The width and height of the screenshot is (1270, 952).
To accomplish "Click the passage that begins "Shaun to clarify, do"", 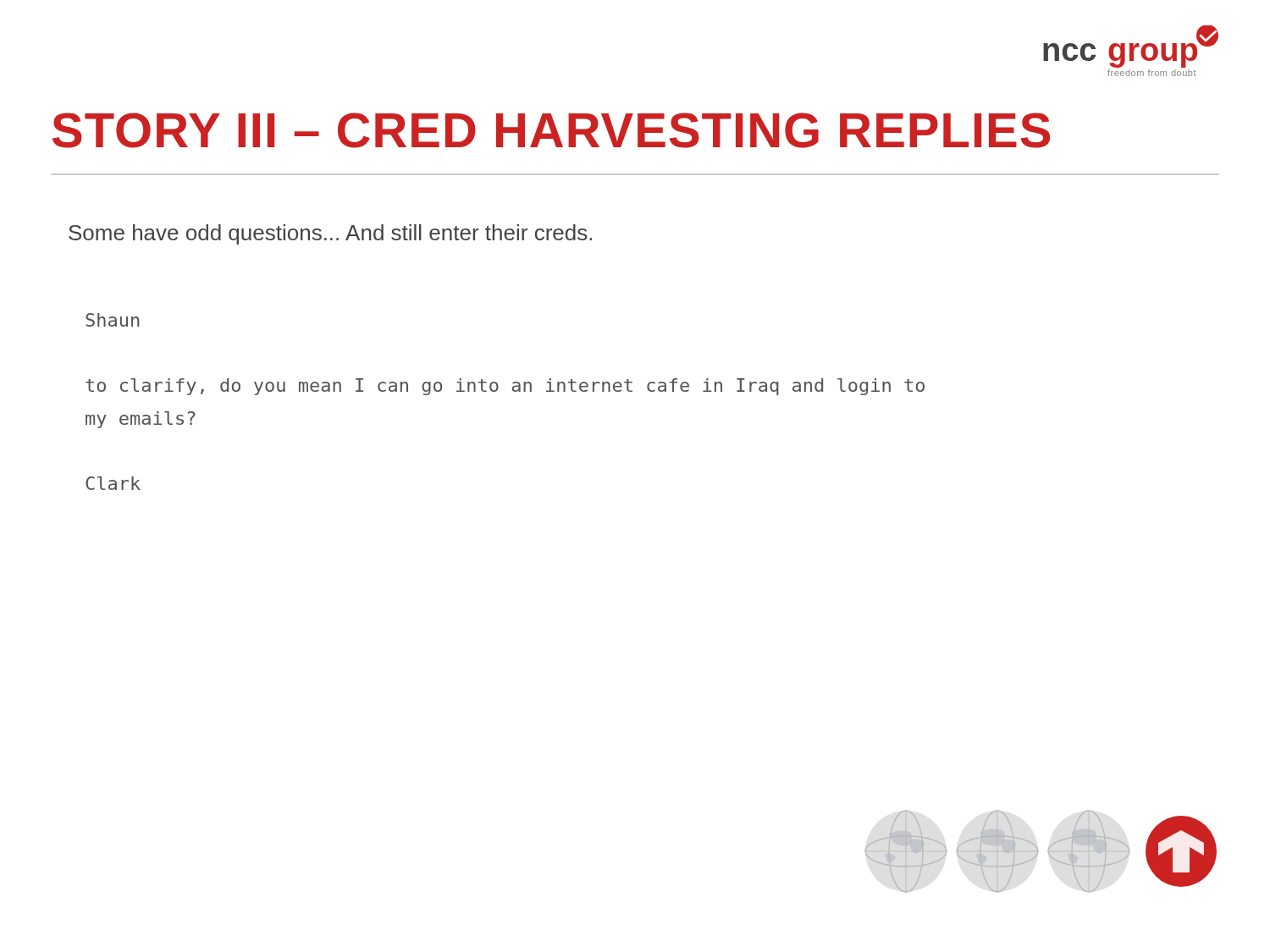I will [113, 320].
